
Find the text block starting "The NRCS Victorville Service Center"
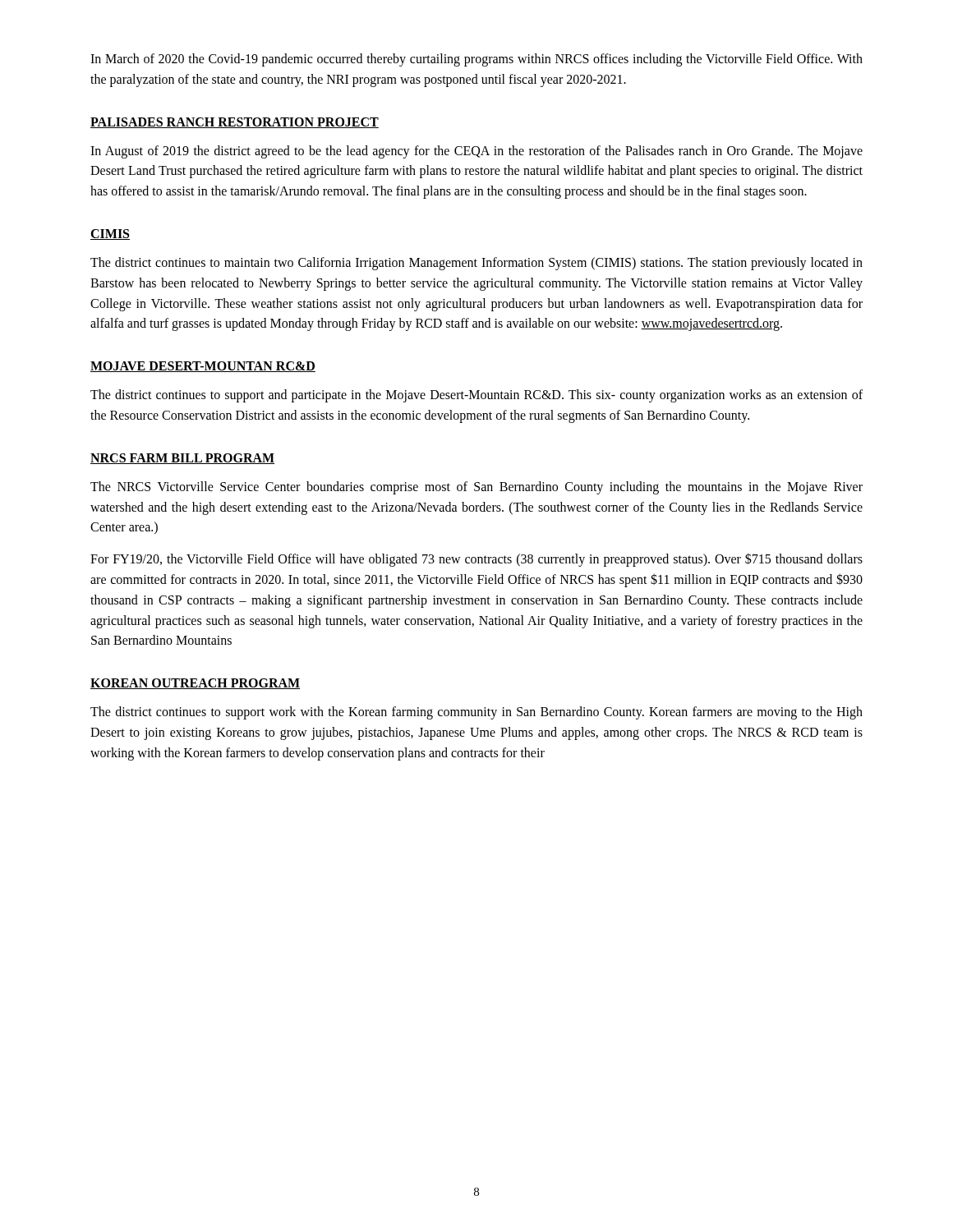pyautogui.click(x=476, y=507)
